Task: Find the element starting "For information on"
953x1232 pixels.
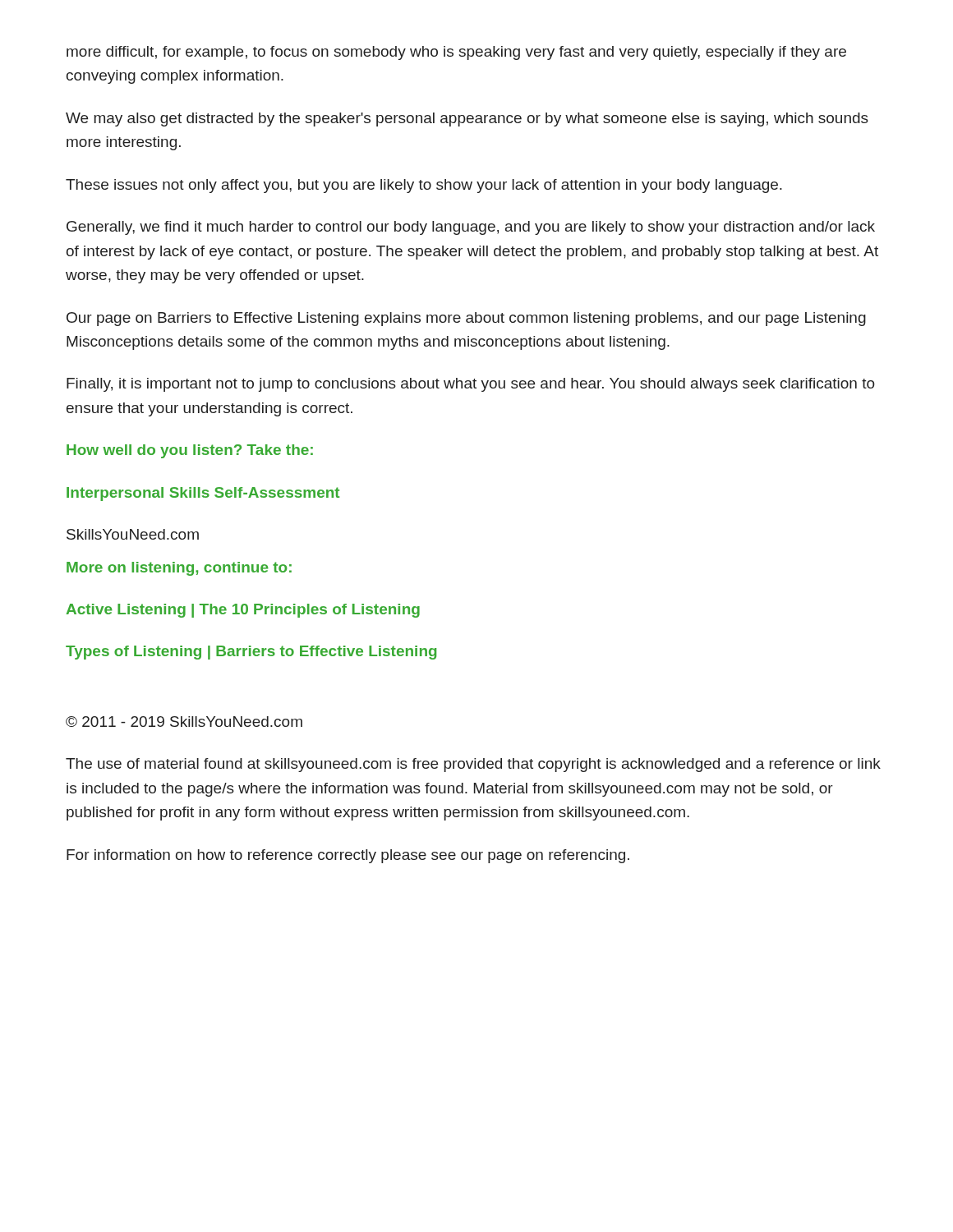Action: (348, 854)
